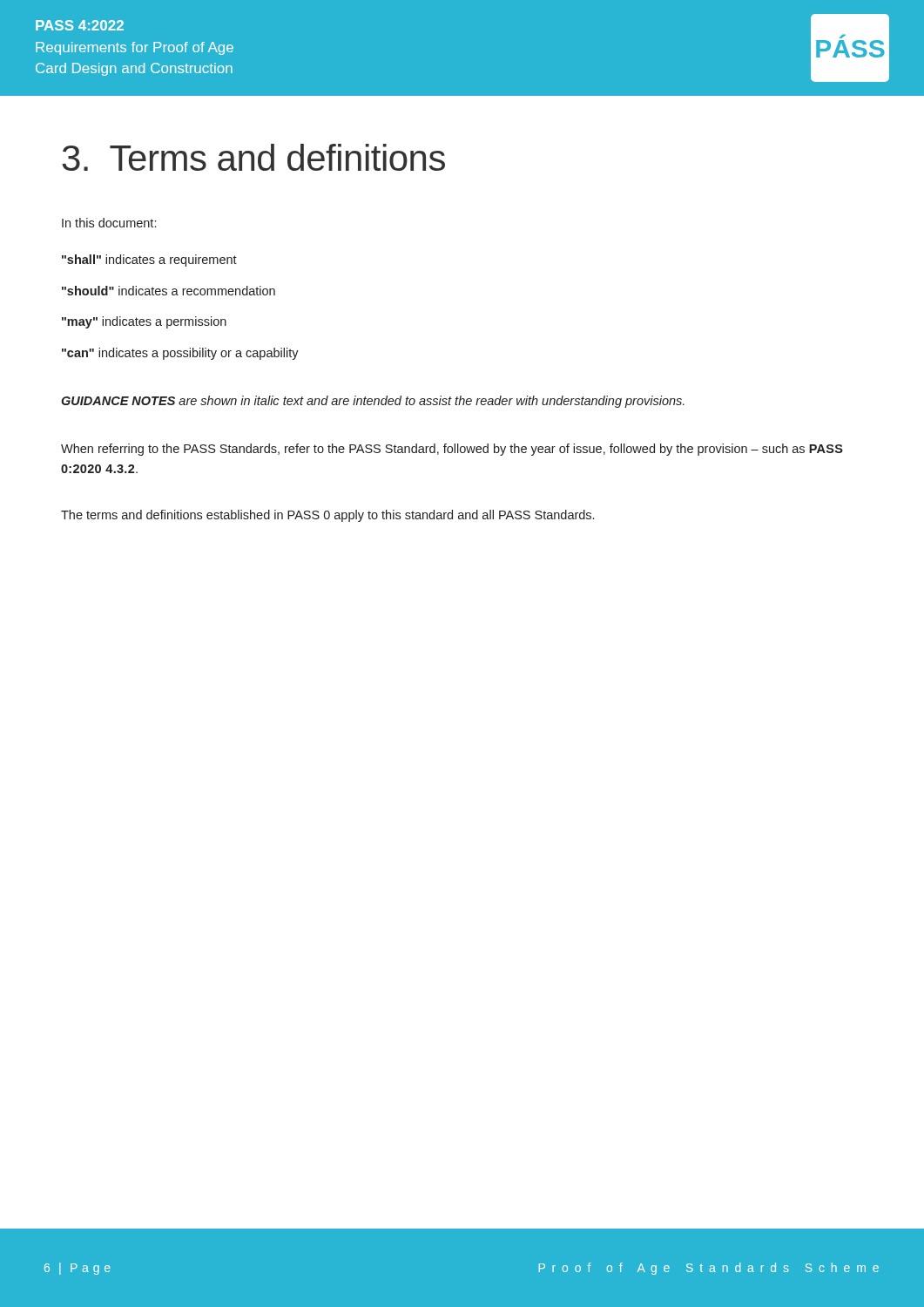Select the list item that reads ""shall" indicates a requirement"
This screenshot has height=1307, width=924.
point(149,259)
